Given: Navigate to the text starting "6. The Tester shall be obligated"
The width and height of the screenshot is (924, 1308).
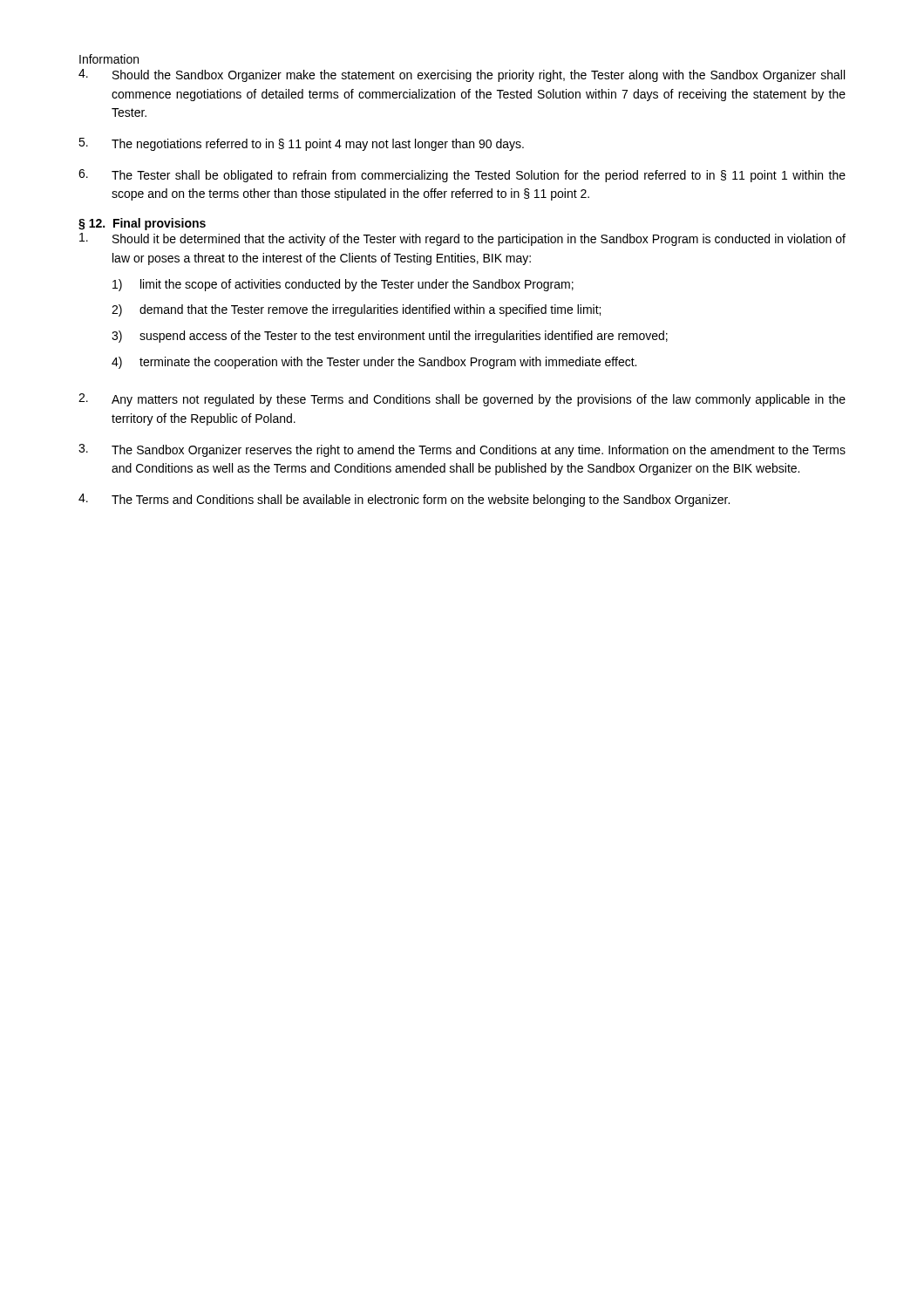Looking at the screenshot, I should pyautogui.click(x=462, y=185).
